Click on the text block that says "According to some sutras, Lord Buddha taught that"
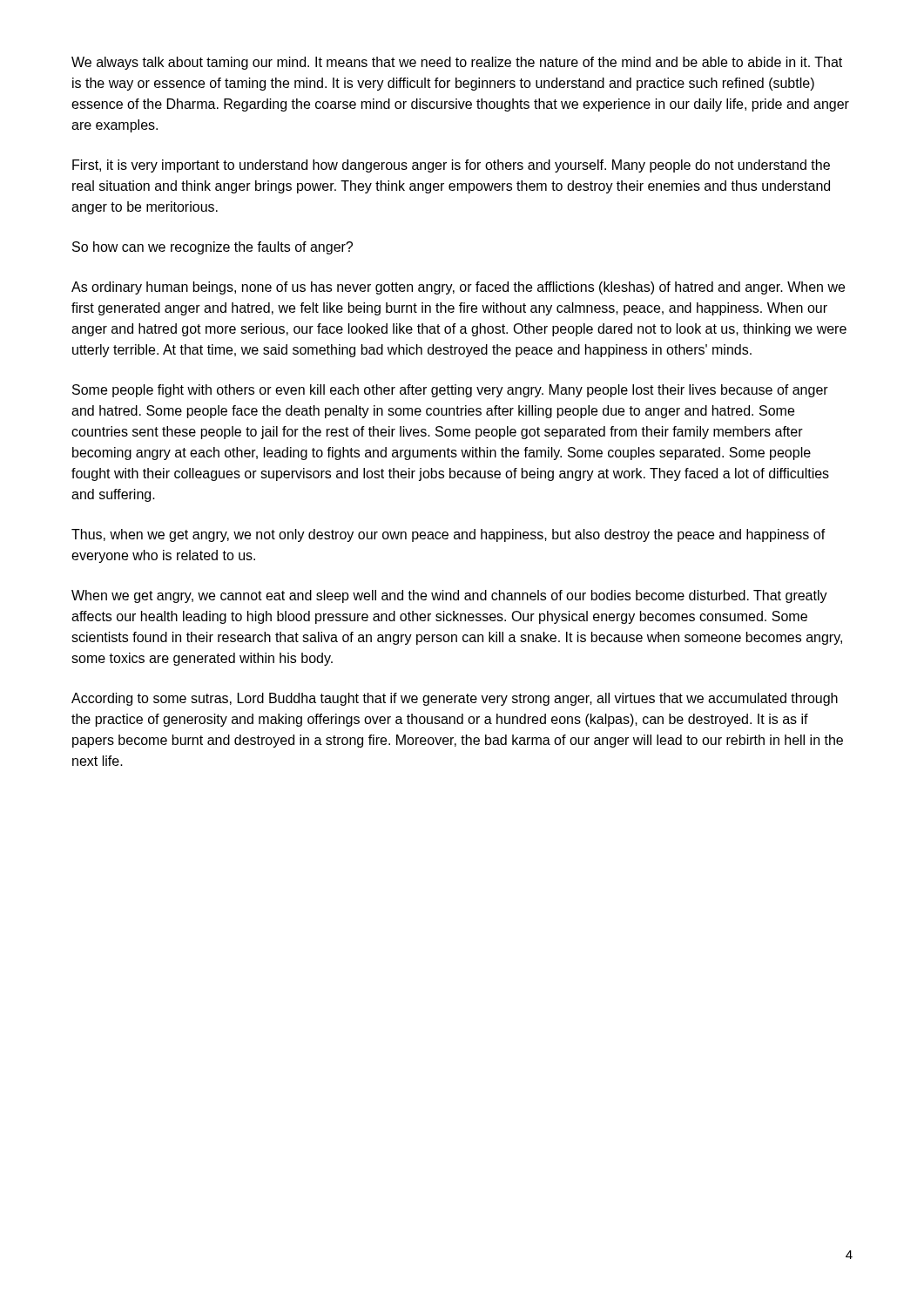 coord(458,730)
